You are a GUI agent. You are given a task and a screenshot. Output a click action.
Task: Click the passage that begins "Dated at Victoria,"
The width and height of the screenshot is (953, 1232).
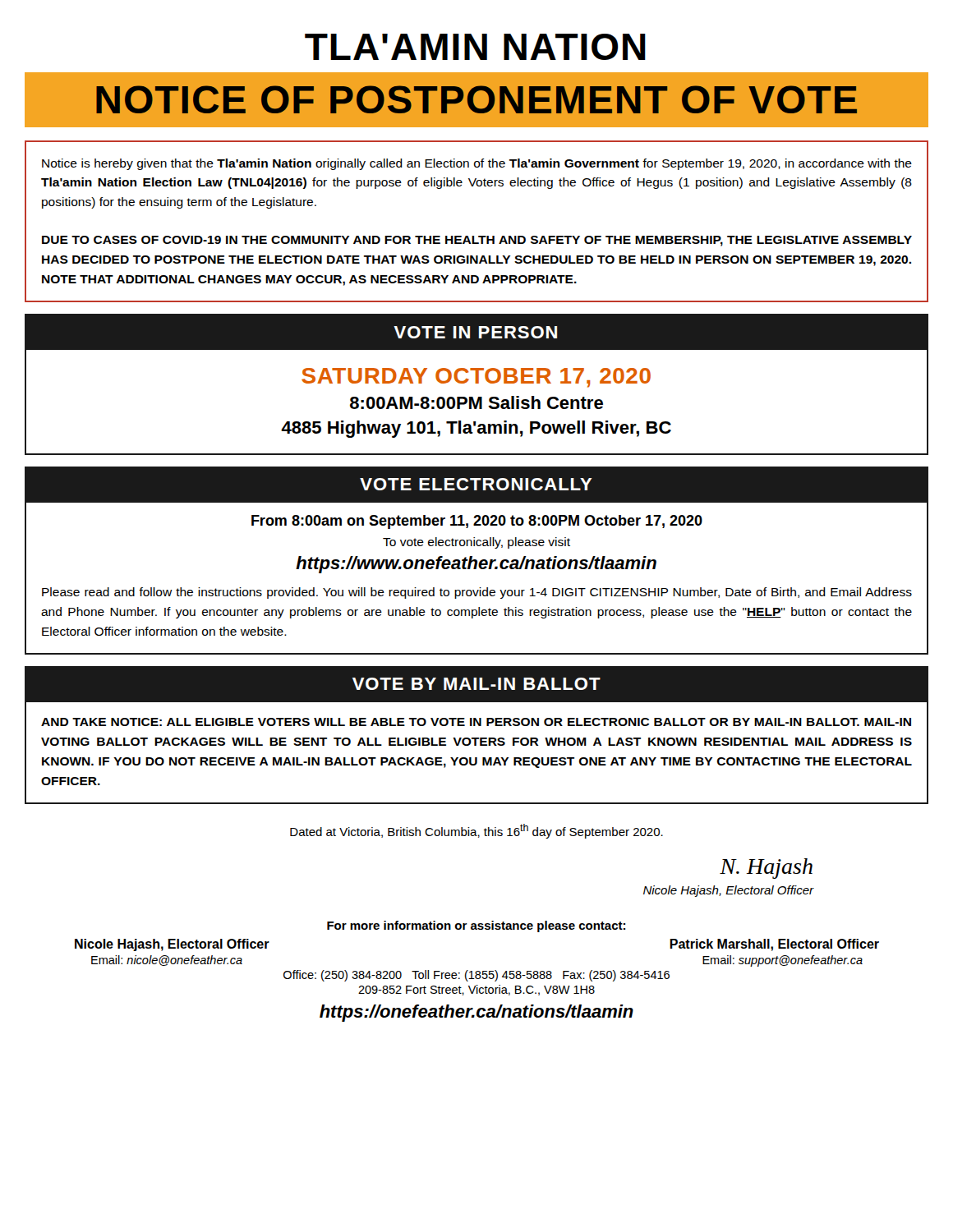tap(476, 830)
